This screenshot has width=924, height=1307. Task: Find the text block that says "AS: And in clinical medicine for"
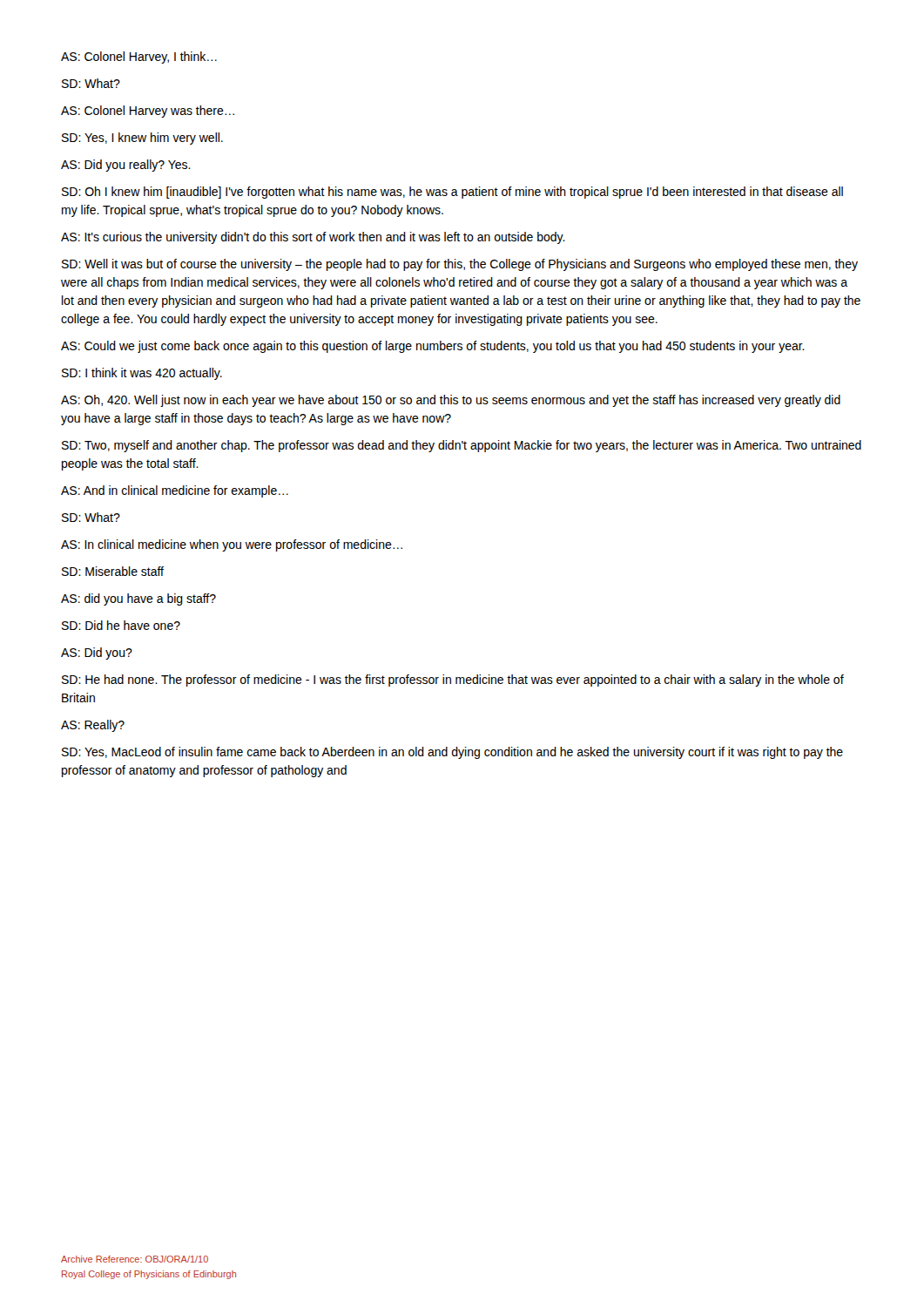(175, 491)
